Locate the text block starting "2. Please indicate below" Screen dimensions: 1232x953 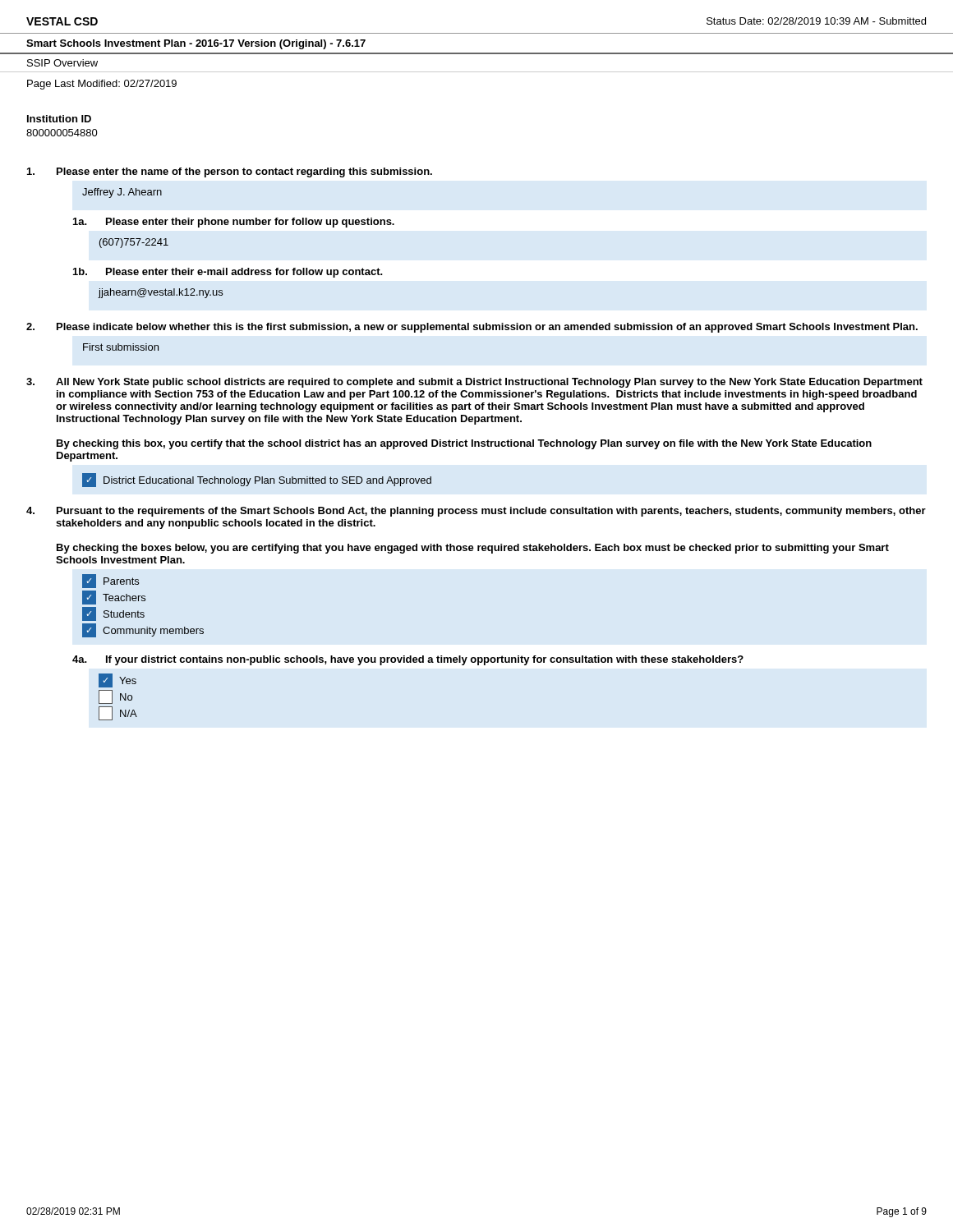click(x=472, y=328)
